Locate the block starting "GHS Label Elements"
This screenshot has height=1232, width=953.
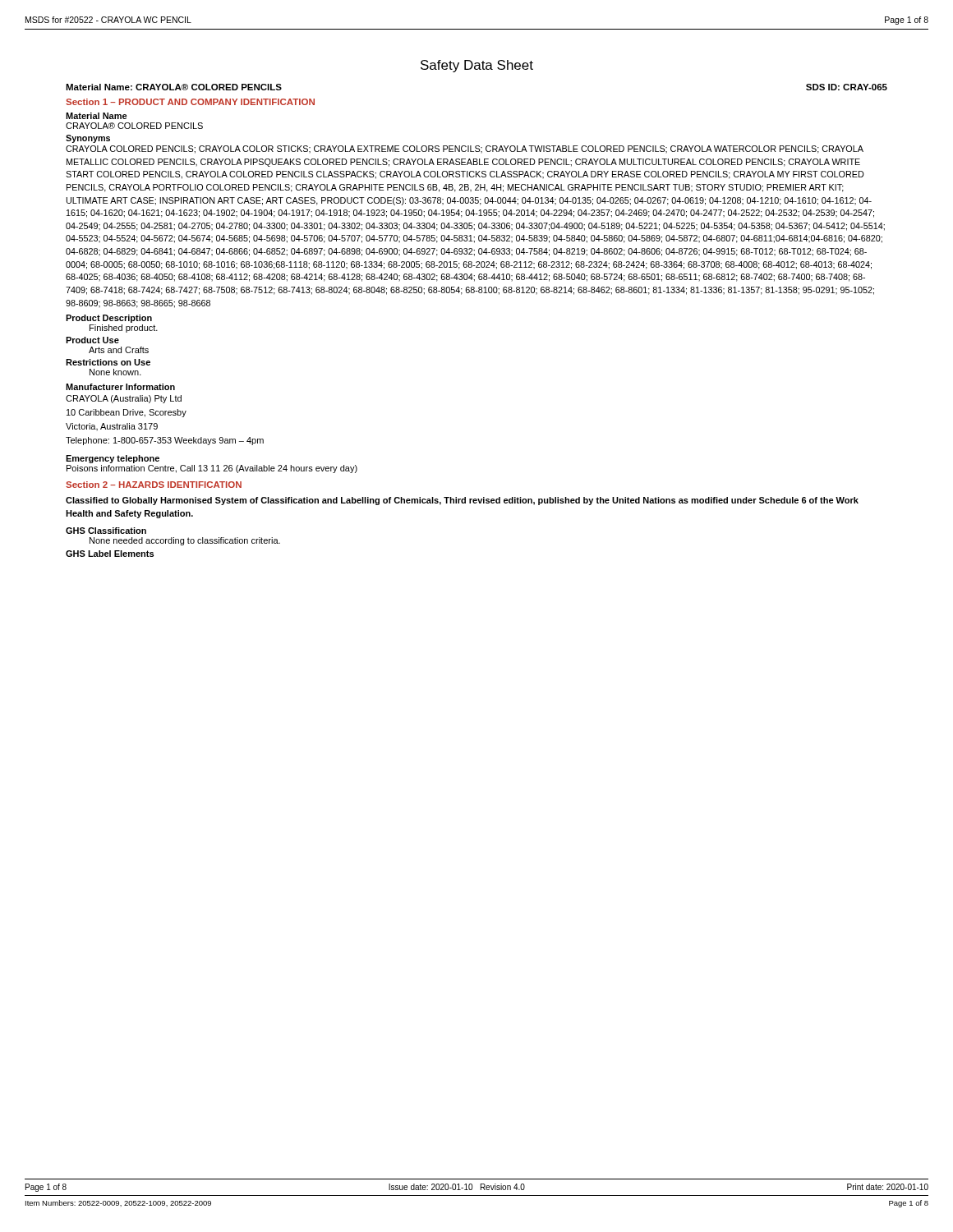110,554
